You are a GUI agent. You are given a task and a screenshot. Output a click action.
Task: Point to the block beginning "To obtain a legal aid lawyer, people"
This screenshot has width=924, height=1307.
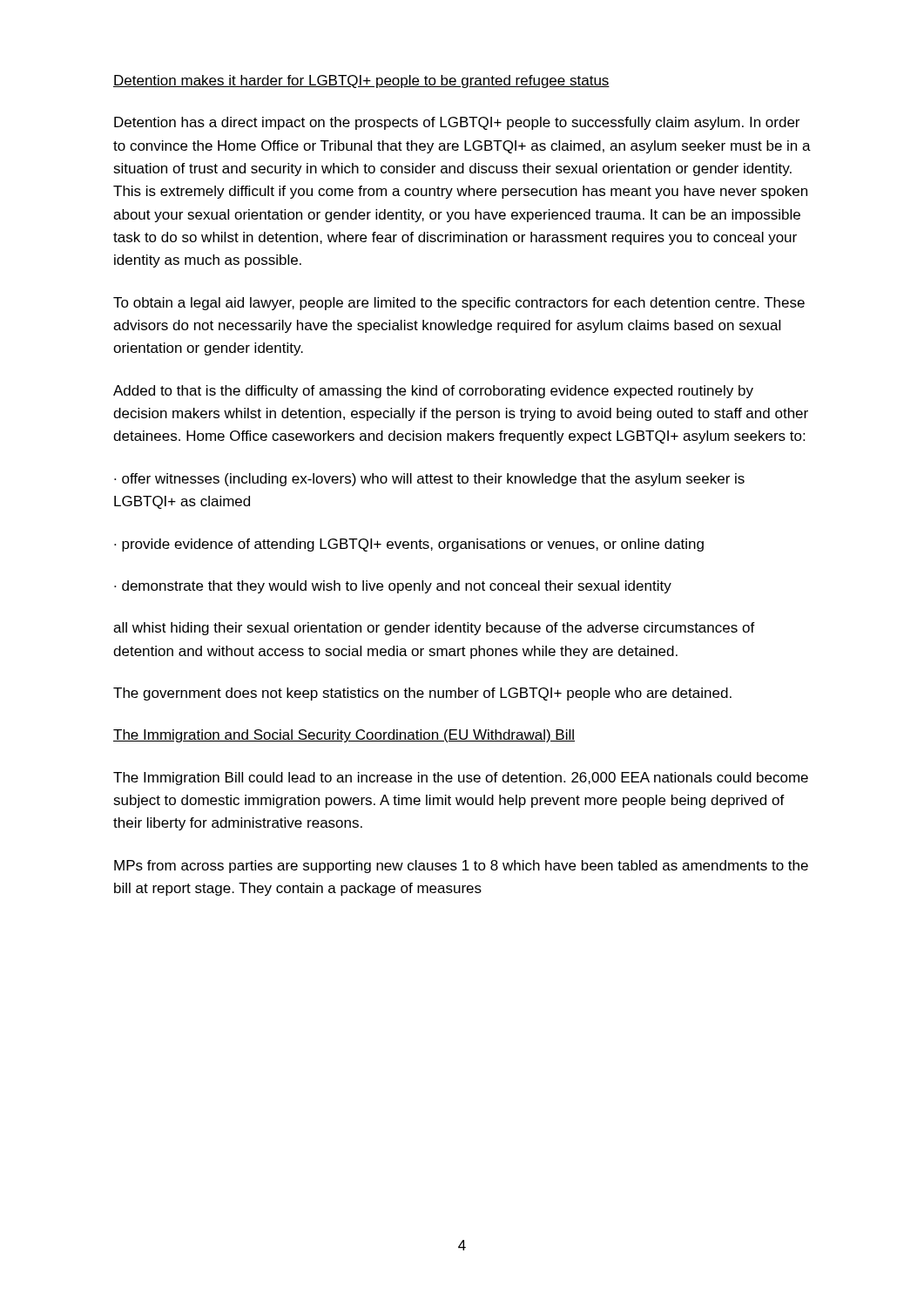coord(459,326)
